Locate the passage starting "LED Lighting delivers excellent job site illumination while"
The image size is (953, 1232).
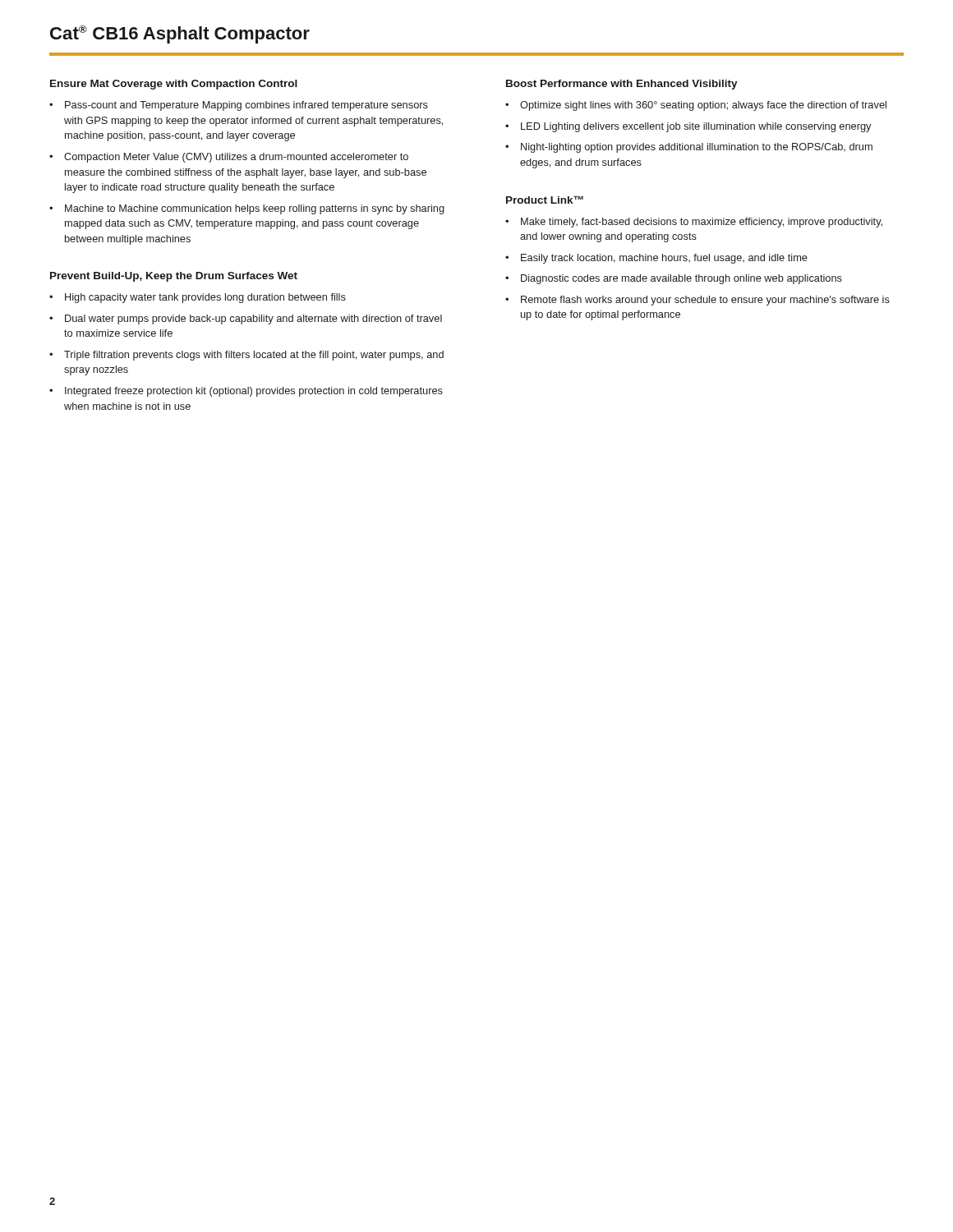[x=705, y=127]
